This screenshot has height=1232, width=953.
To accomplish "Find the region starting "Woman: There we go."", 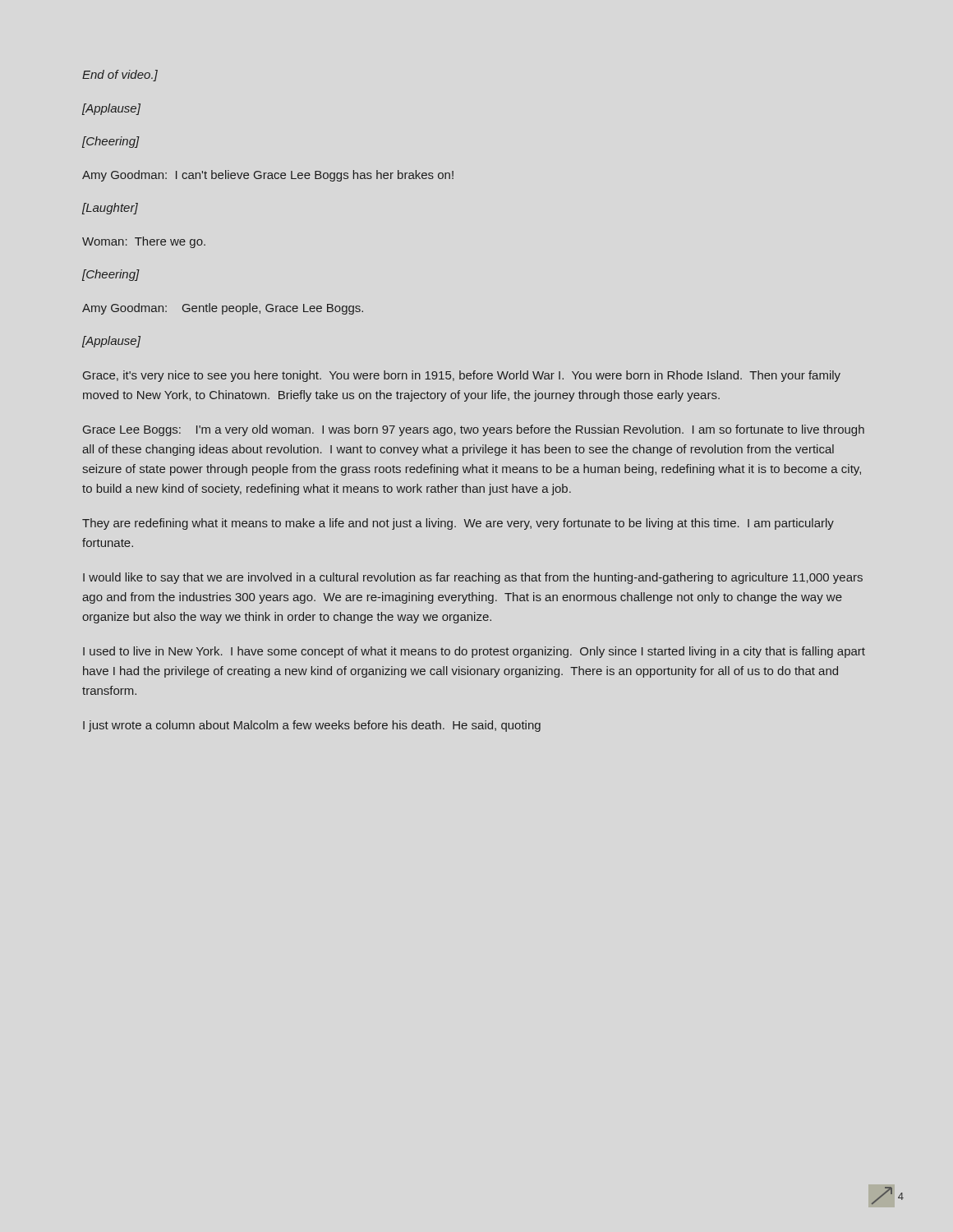I will (x=144, y=241).
